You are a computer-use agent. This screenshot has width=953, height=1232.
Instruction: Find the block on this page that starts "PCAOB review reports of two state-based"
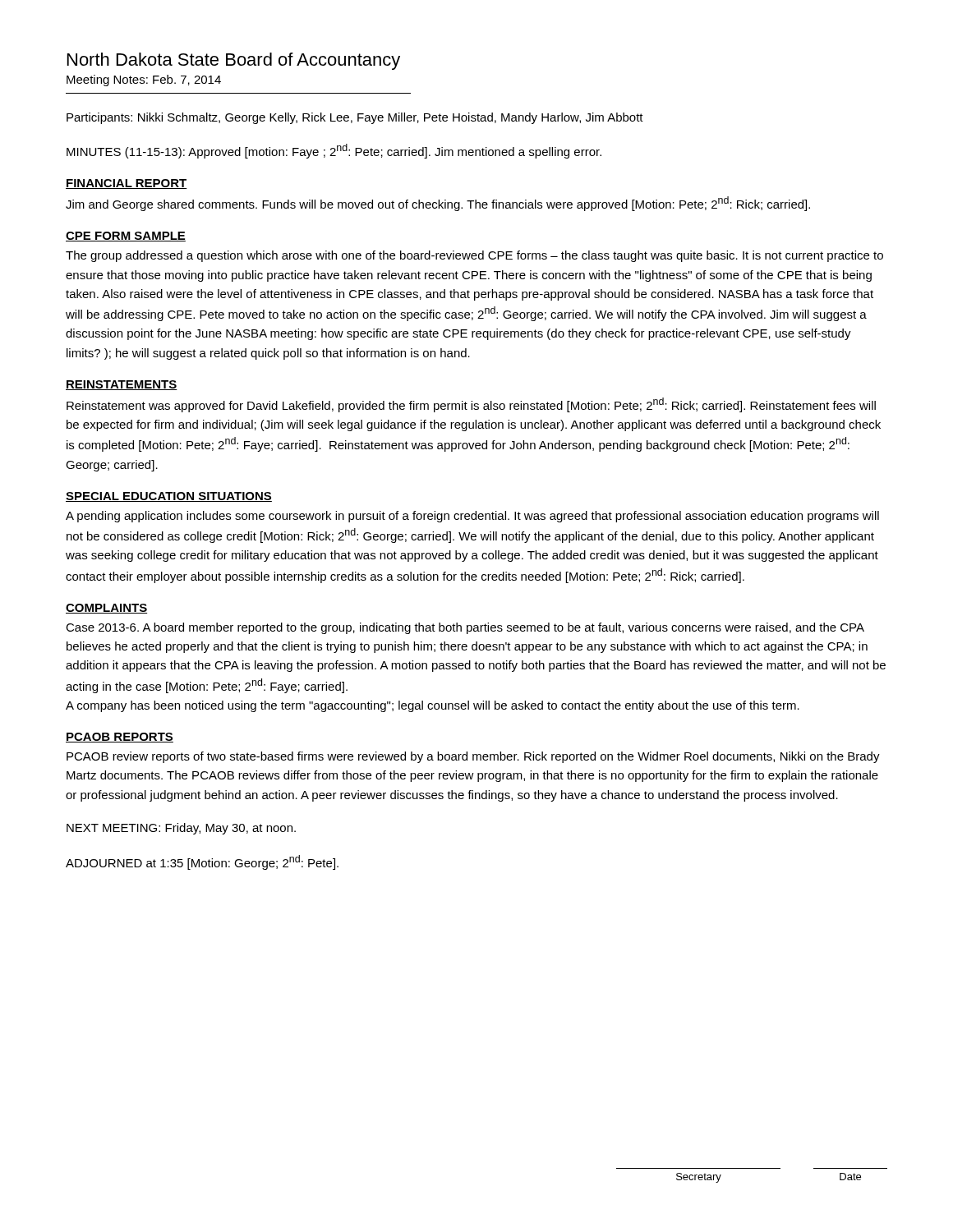pos(473,775)
